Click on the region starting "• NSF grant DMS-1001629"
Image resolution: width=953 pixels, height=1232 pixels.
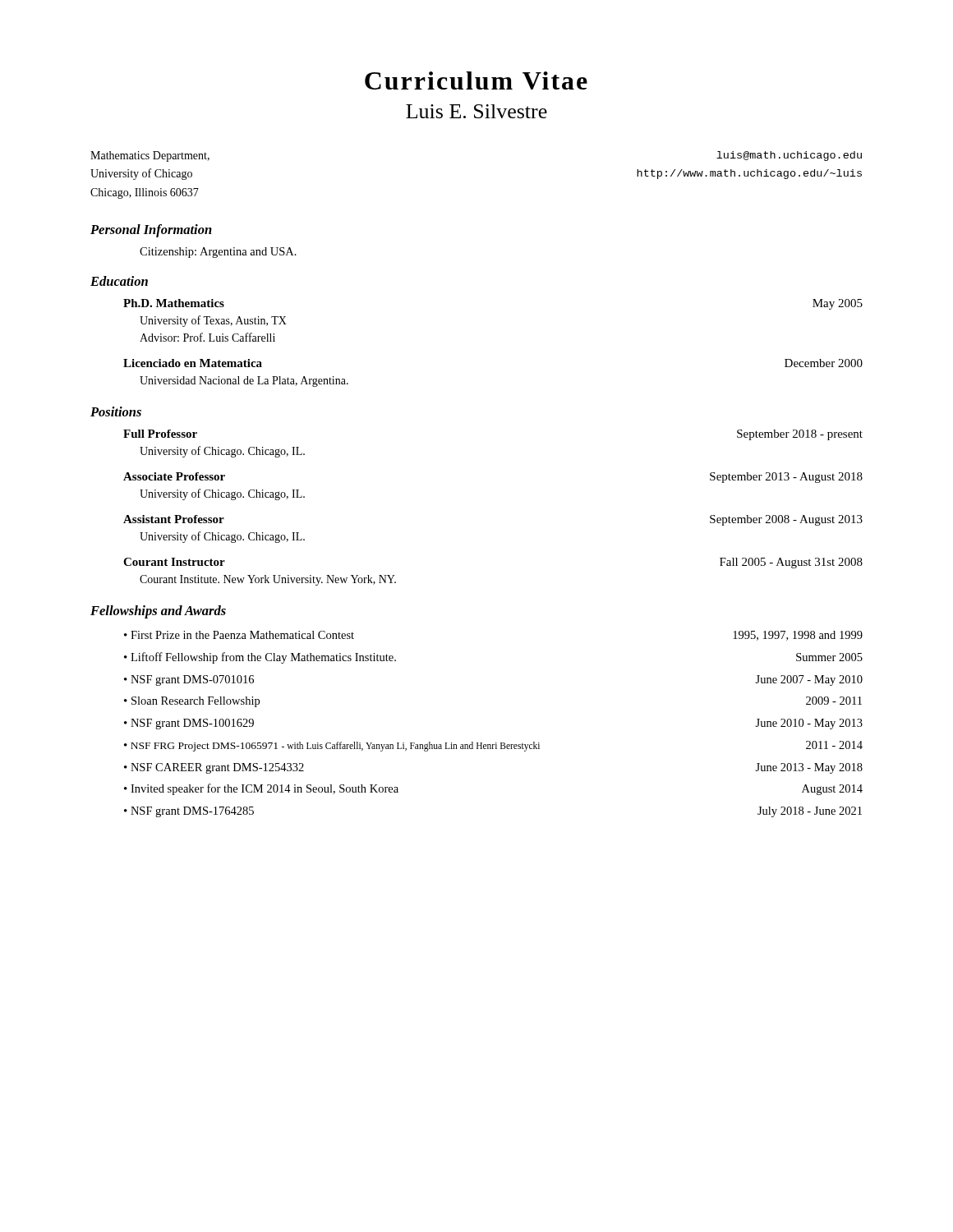(193, 724)
